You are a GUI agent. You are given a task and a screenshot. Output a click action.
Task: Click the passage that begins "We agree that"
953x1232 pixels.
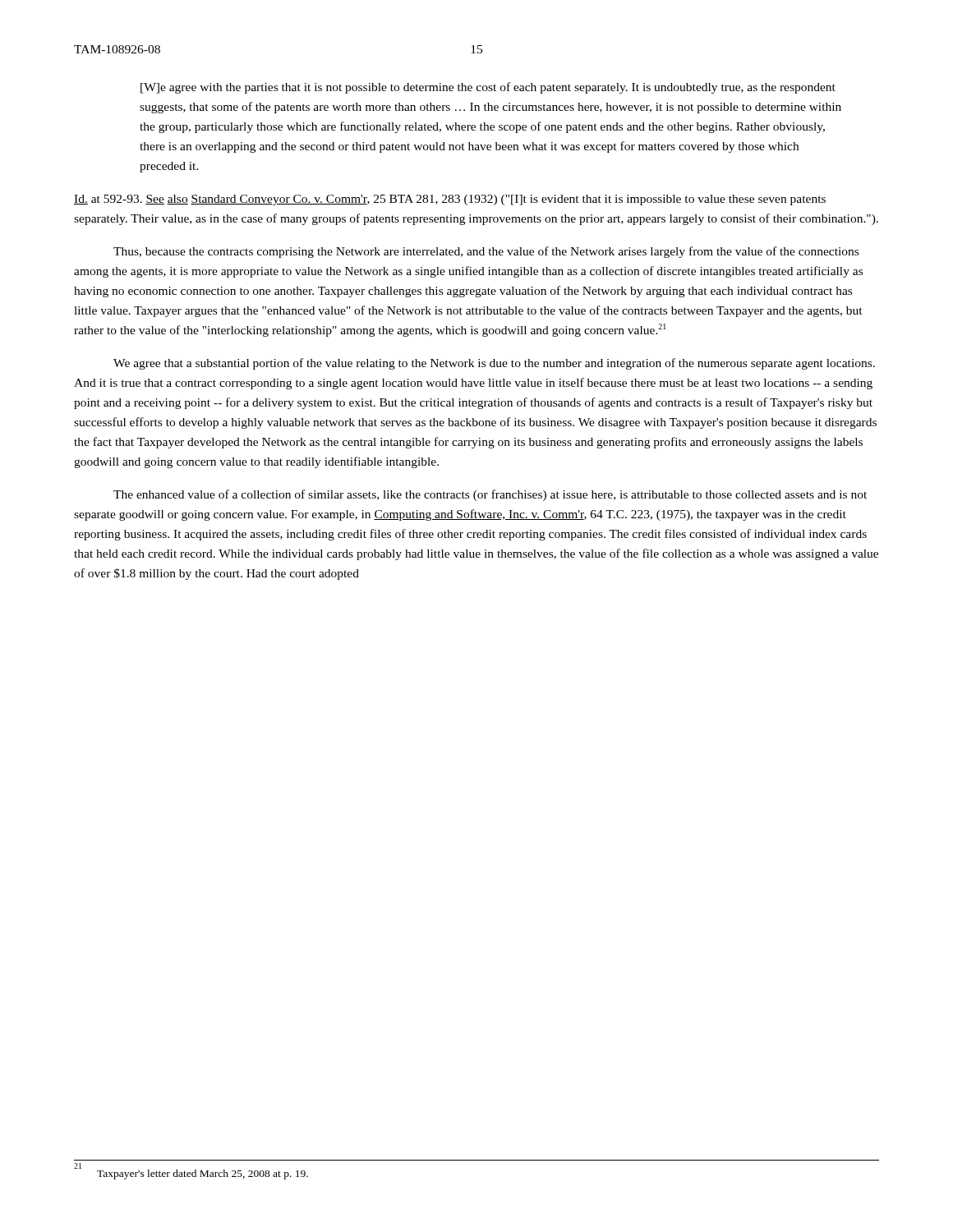coord(475,412)
